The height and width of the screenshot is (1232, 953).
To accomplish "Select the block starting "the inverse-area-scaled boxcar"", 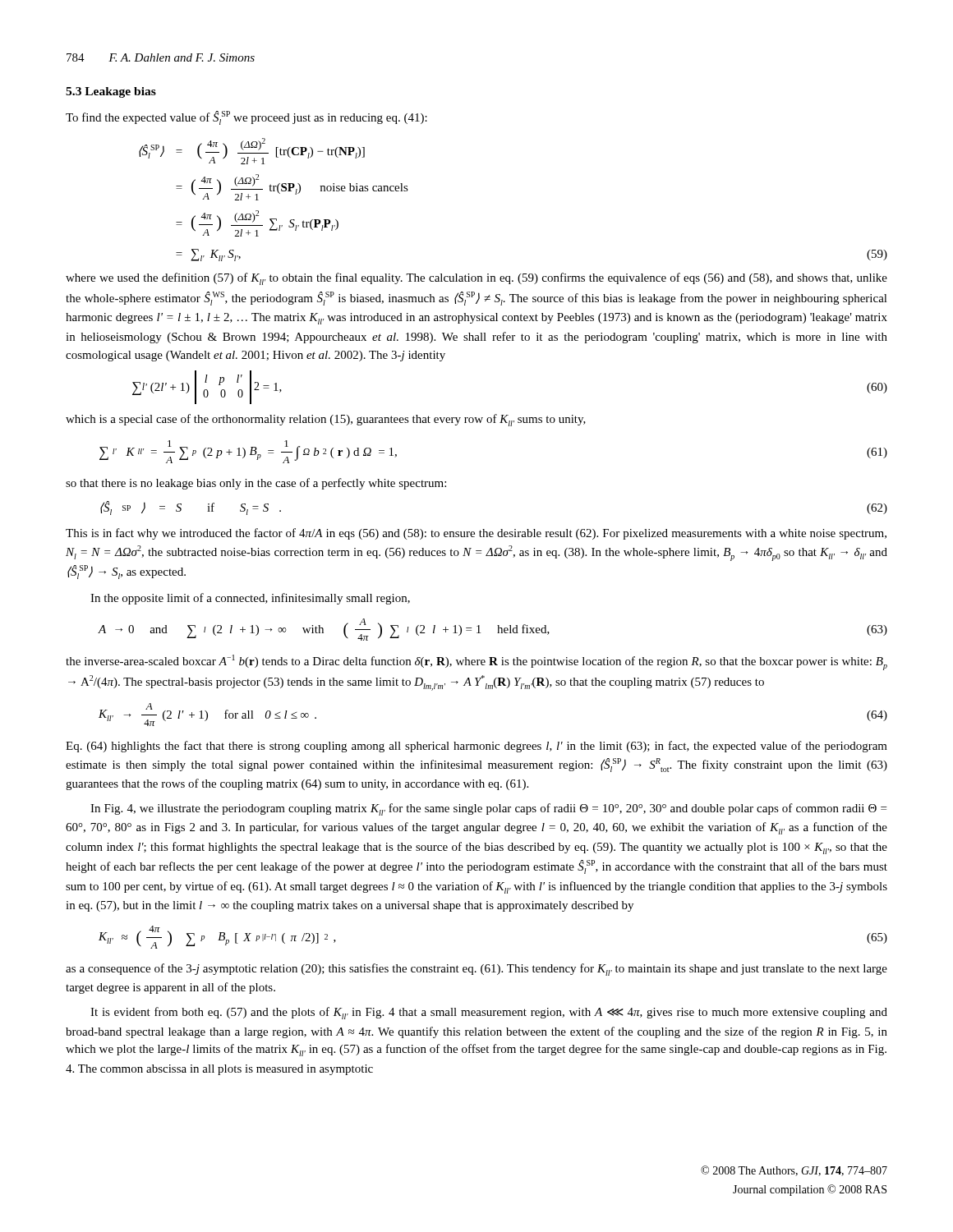I will [x=476, y=672].
